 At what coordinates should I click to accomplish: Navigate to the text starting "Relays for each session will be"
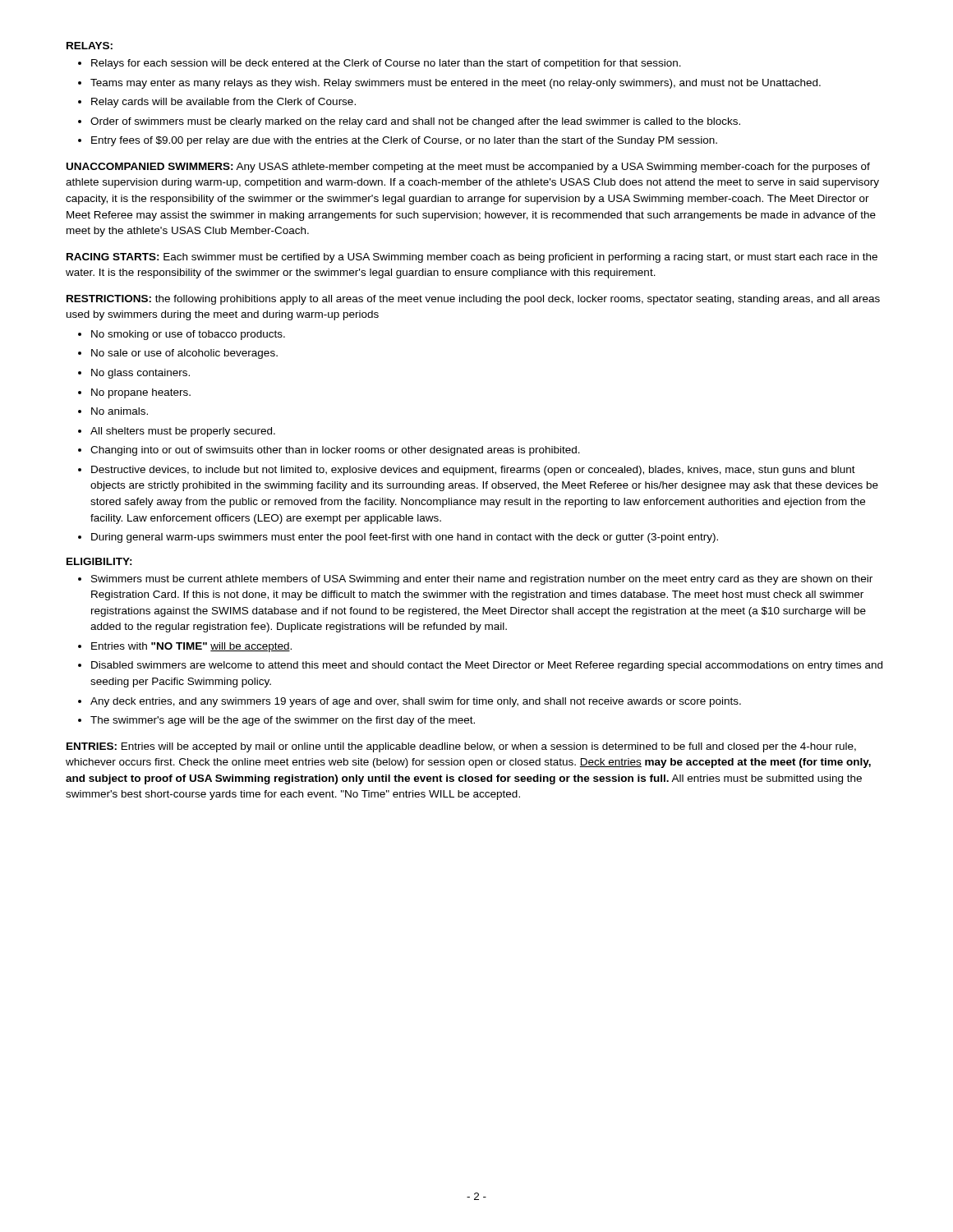coord(386,63)
